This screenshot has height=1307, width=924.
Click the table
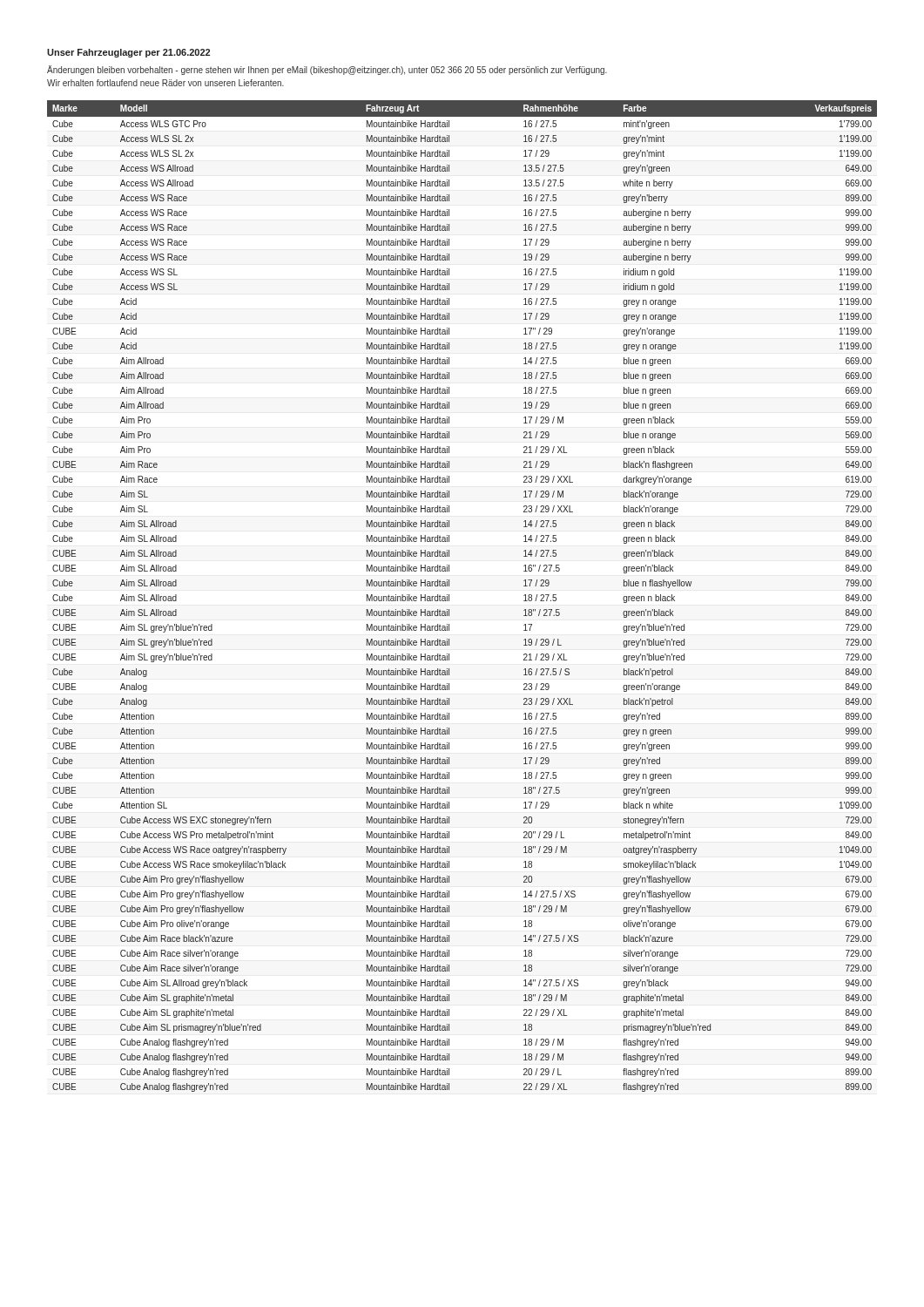[462, 597]
